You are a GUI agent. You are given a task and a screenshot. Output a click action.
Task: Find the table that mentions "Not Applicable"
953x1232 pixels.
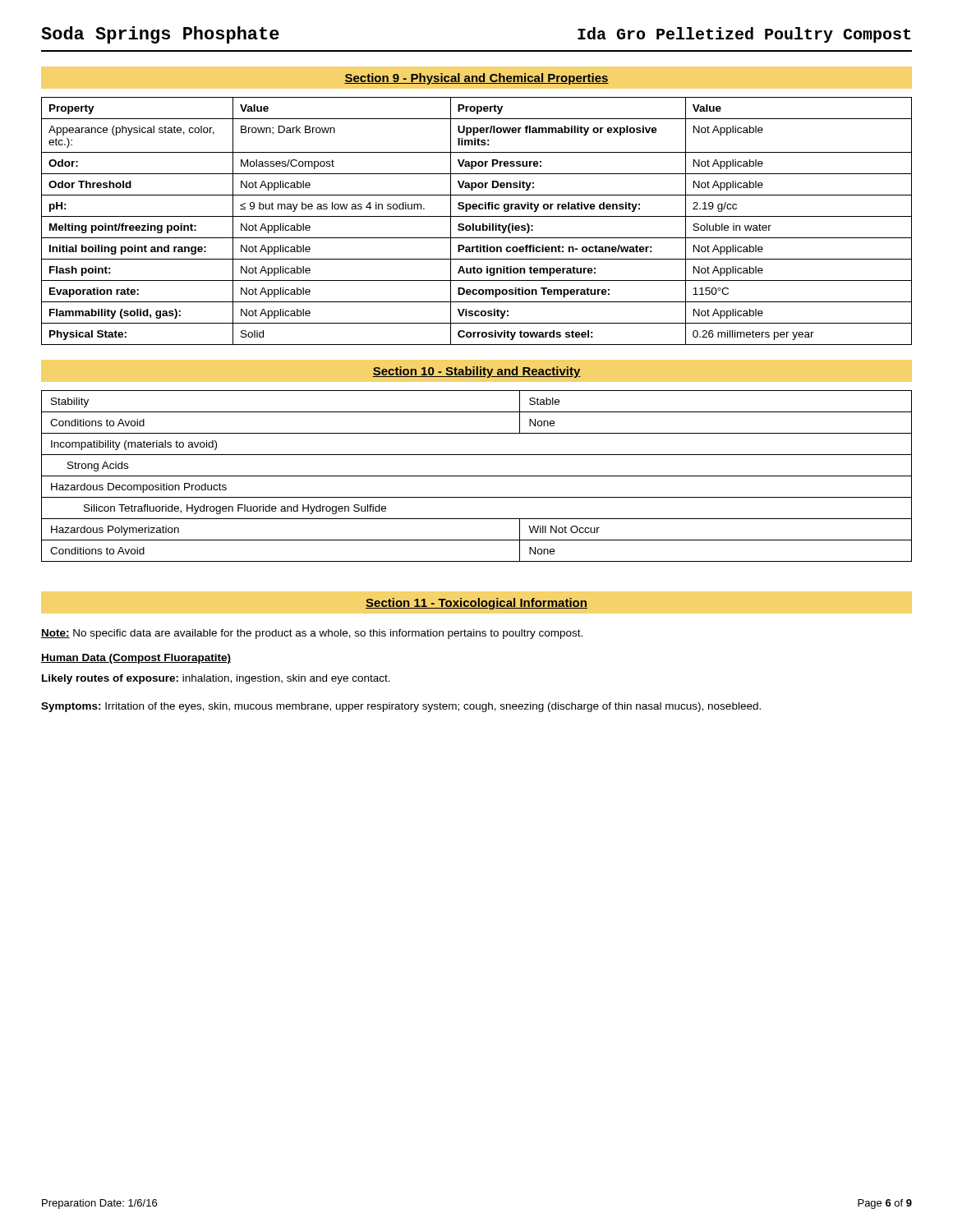[476, 221]
